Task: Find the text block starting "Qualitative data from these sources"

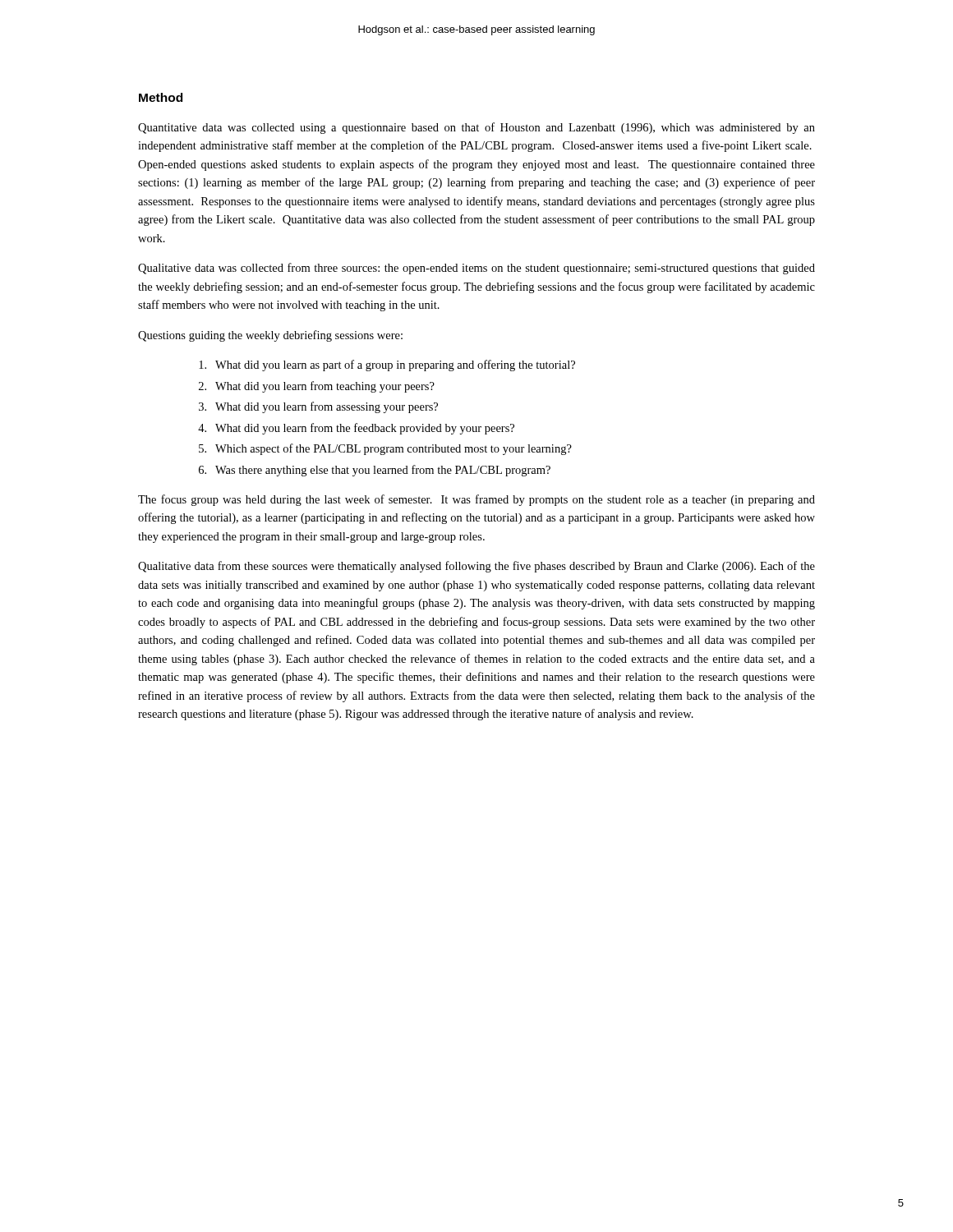Action: (476, 640)
